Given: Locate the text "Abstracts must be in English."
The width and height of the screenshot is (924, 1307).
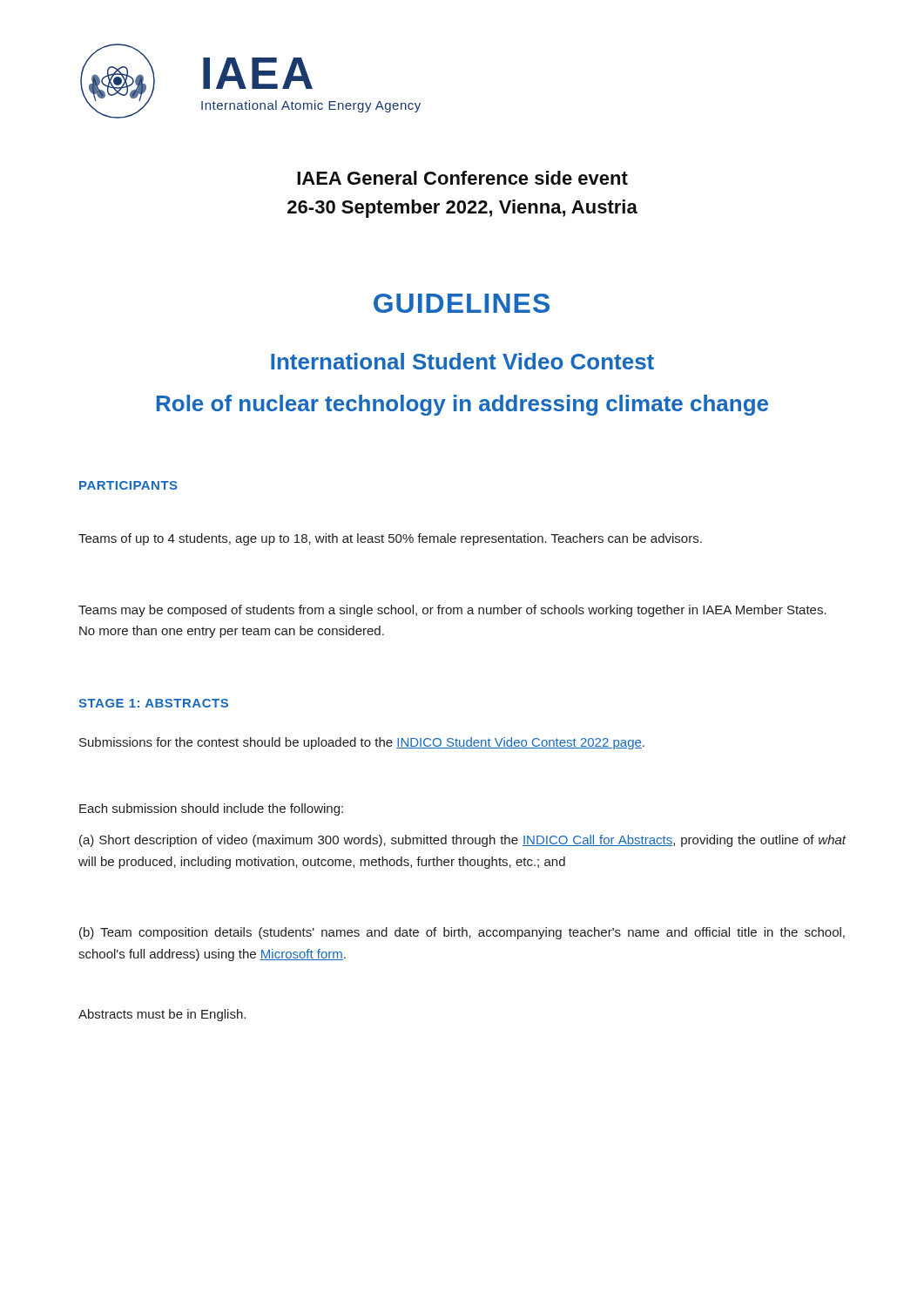Looking at the screenshot, I should (x=163, y=1014).
